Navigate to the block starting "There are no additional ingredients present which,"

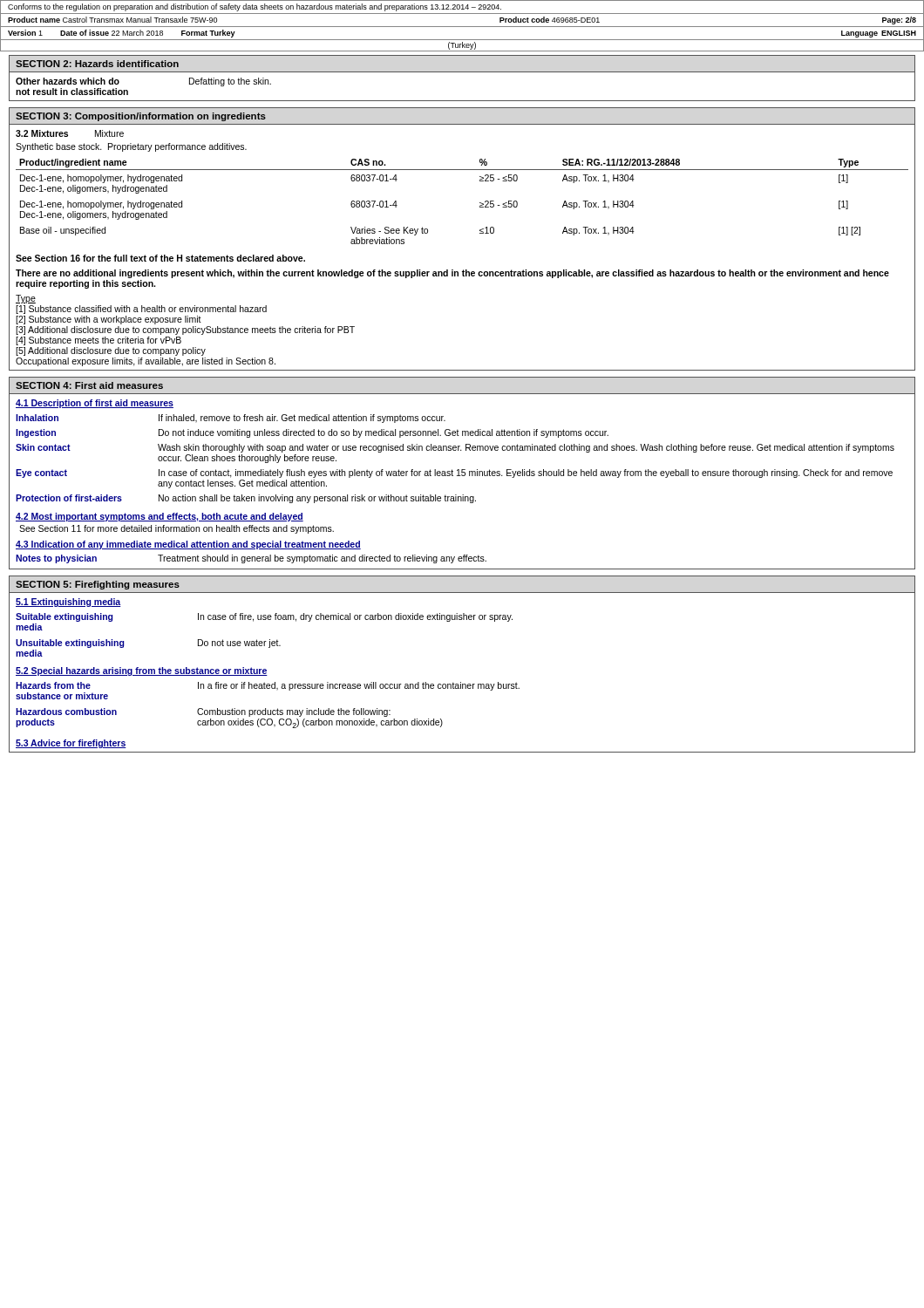coord(452,278)
